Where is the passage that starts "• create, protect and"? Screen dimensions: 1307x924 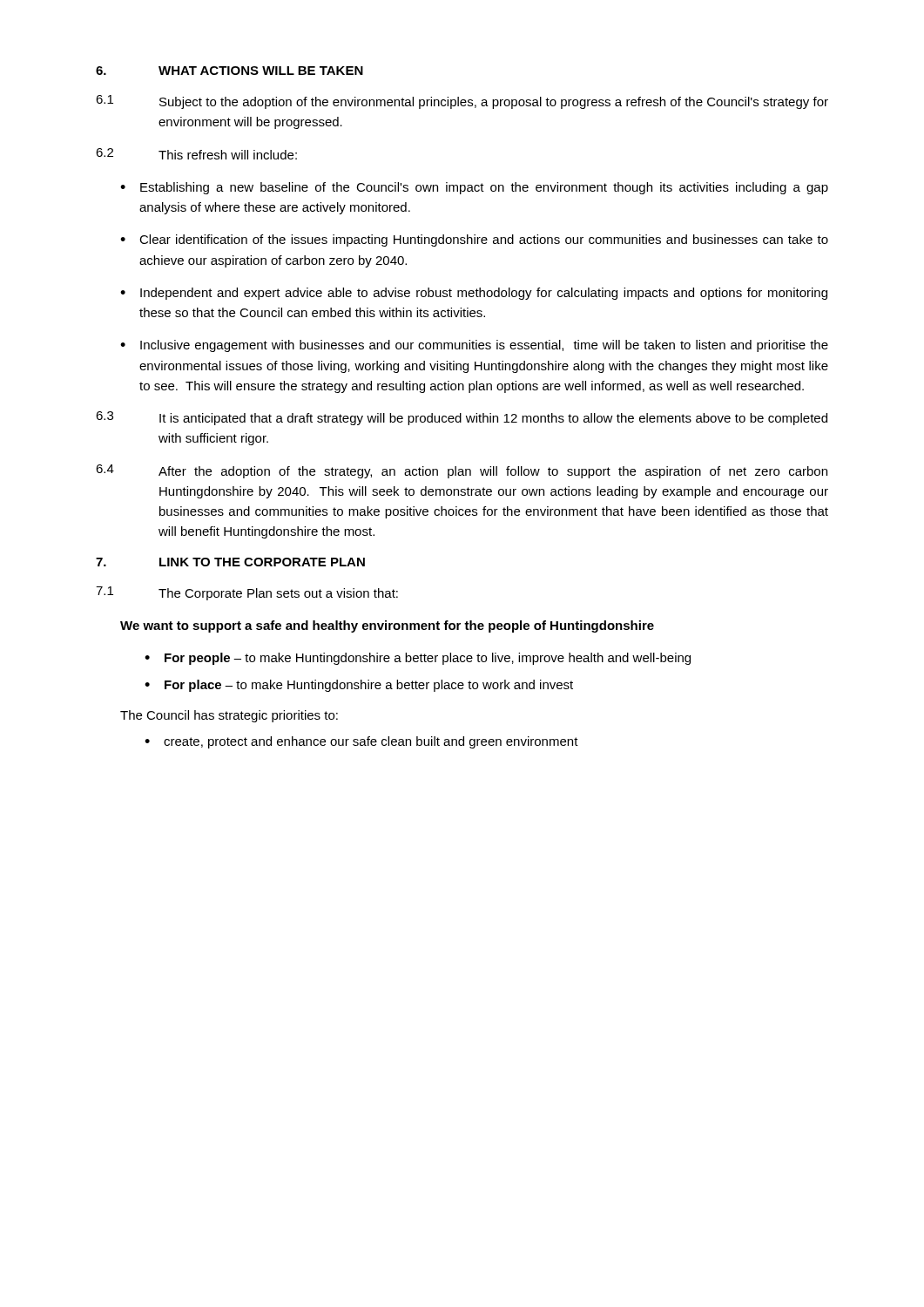tap(486, 742)
